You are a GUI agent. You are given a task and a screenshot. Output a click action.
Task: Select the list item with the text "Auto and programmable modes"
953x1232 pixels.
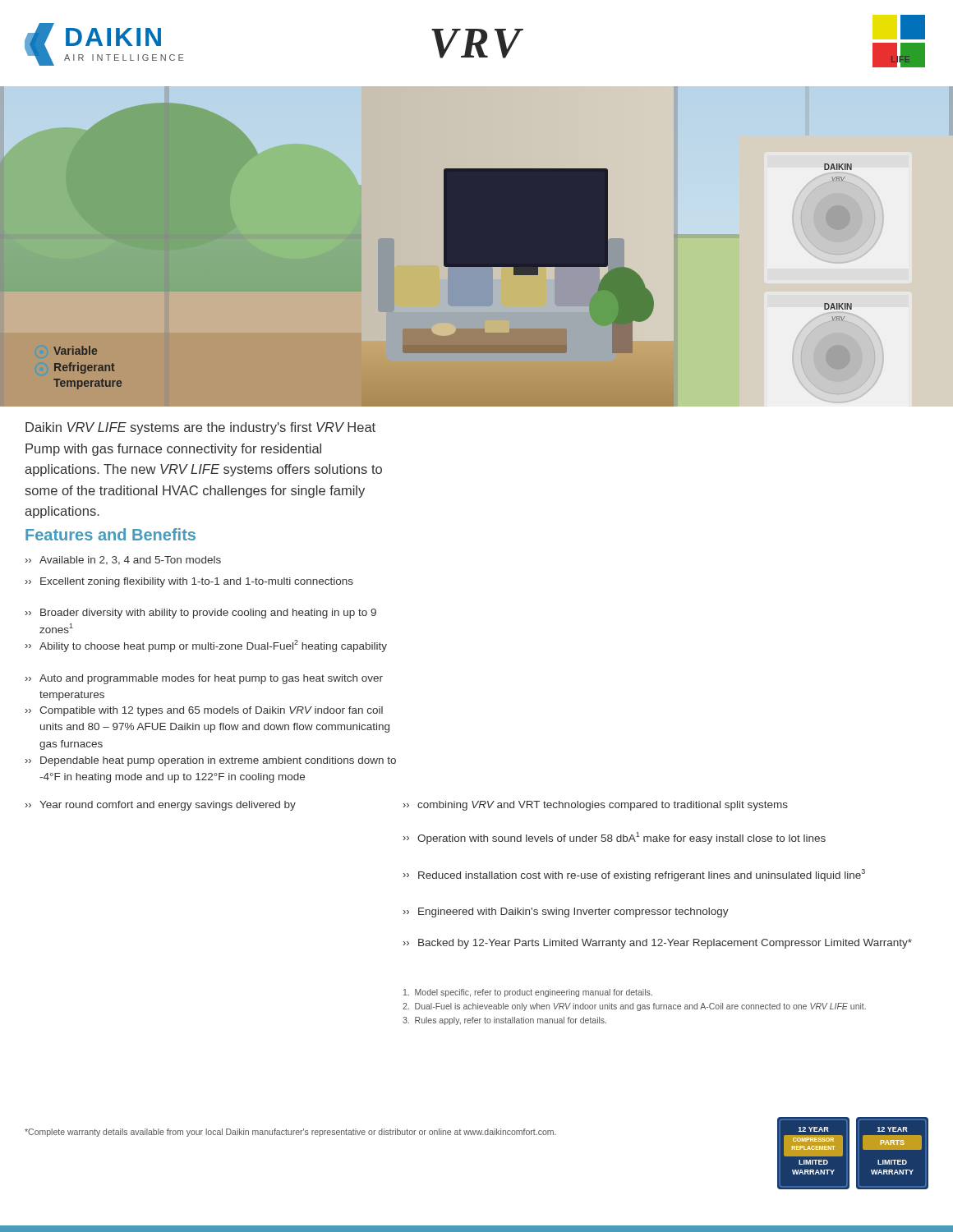coord(211,686)
